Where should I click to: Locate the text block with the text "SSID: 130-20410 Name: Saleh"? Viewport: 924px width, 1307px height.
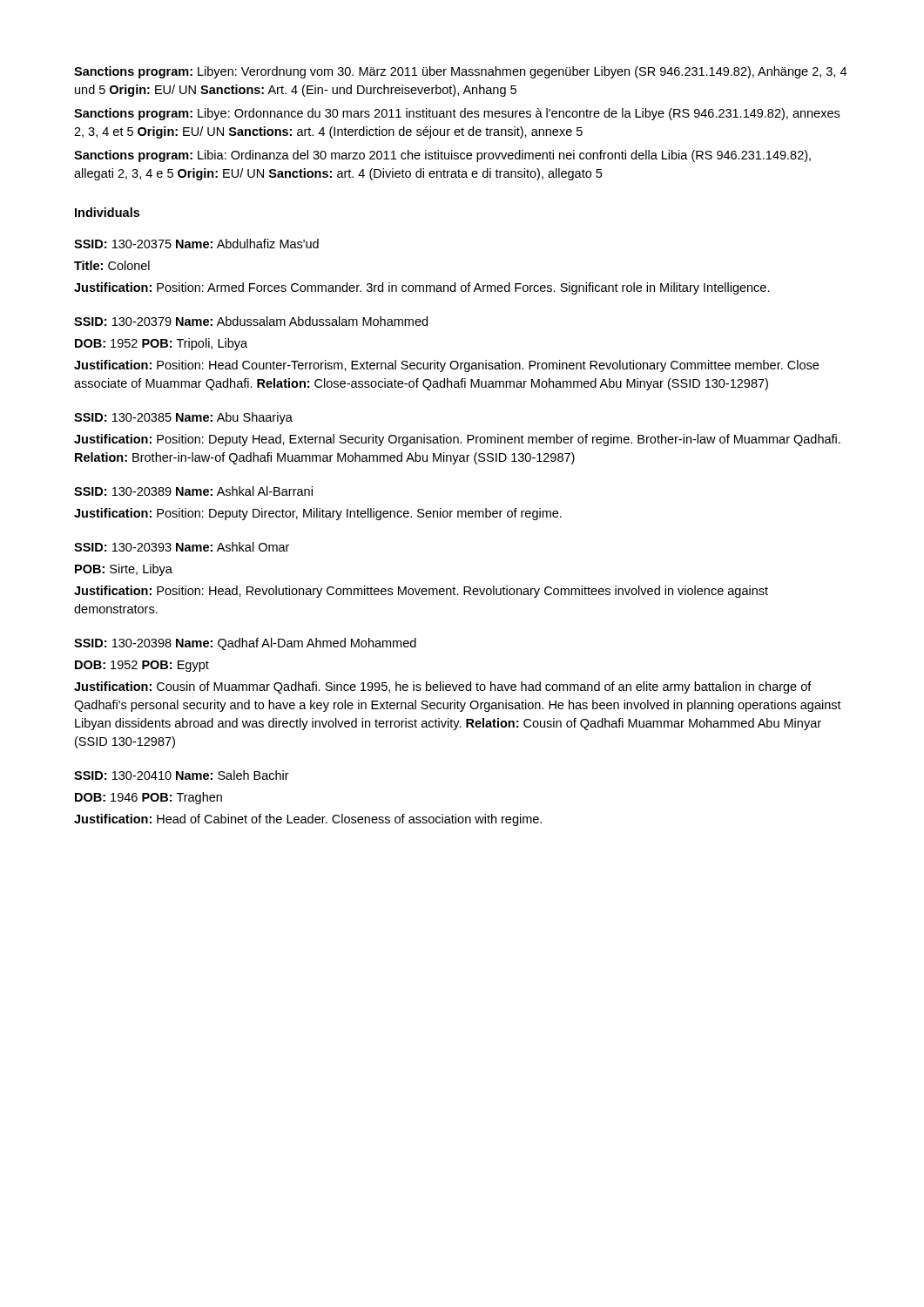pyautogui.click(x=181, y=776)
